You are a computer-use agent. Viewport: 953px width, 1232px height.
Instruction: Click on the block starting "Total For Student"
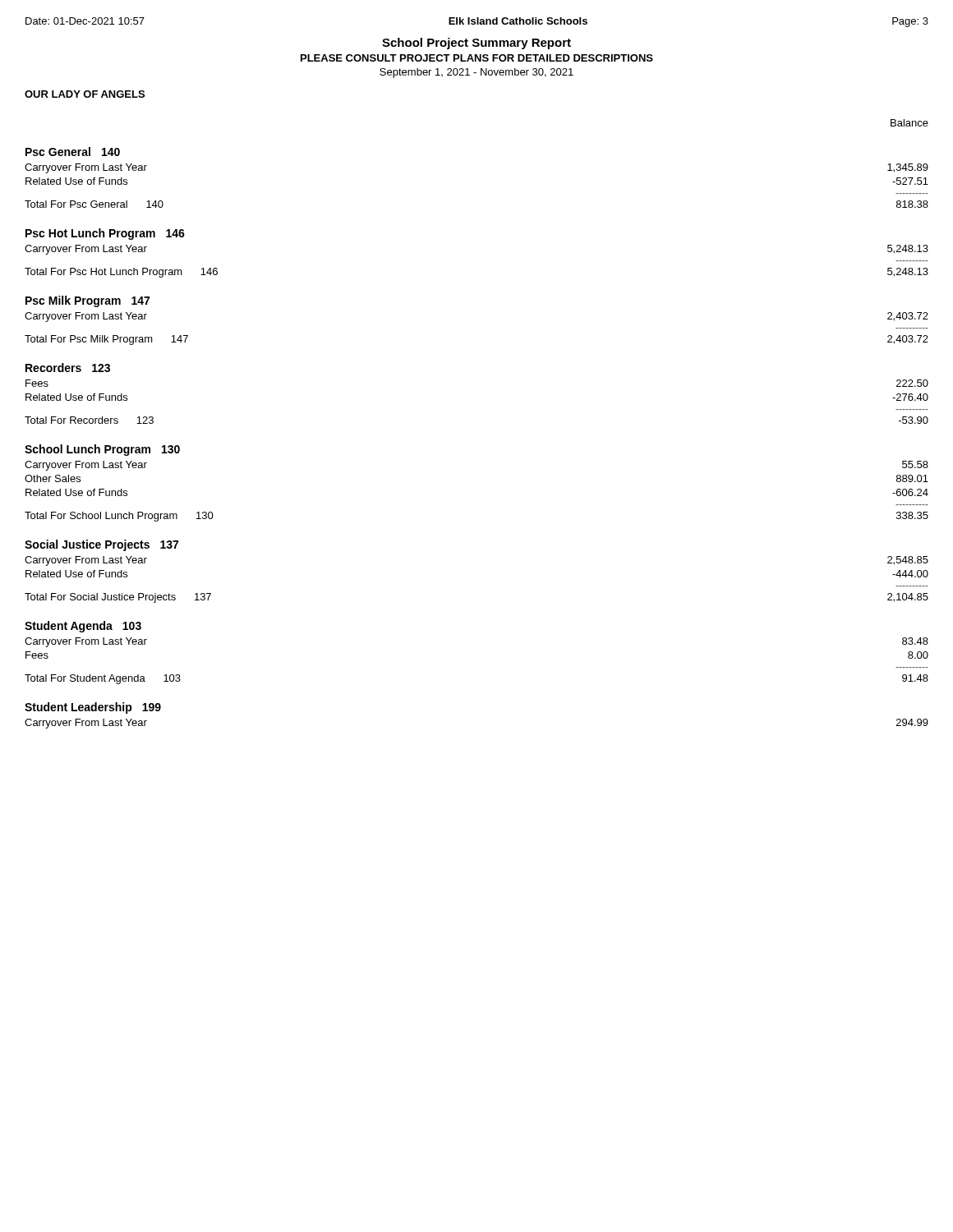[87, 679]
